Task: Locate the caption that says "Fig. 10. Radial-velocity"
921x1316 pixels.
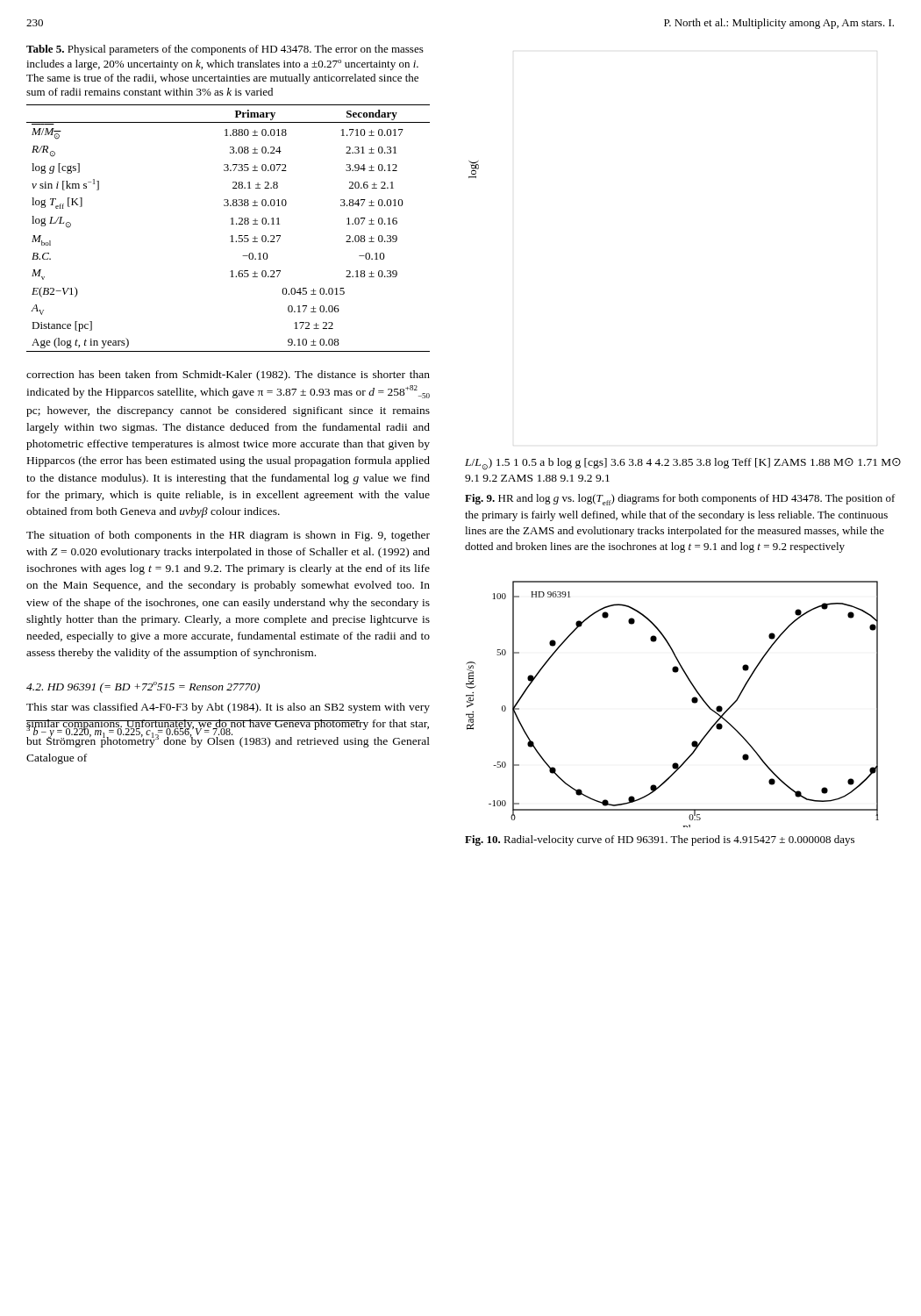Action: point(660,839)
